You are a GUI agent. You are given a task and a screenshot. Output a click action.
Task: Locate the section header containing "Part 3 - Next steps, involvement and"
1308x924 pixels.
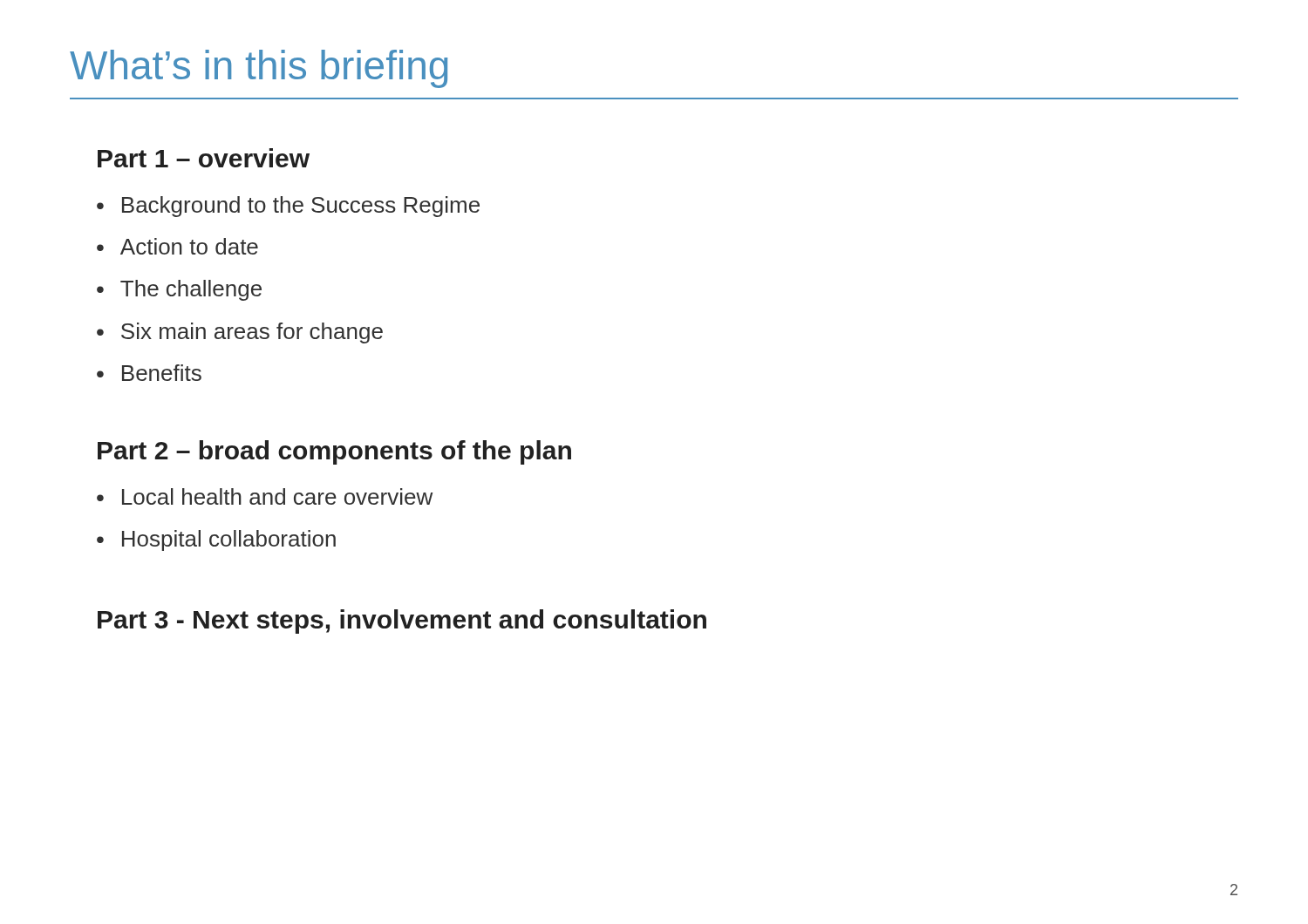click(x=654, y=620)
